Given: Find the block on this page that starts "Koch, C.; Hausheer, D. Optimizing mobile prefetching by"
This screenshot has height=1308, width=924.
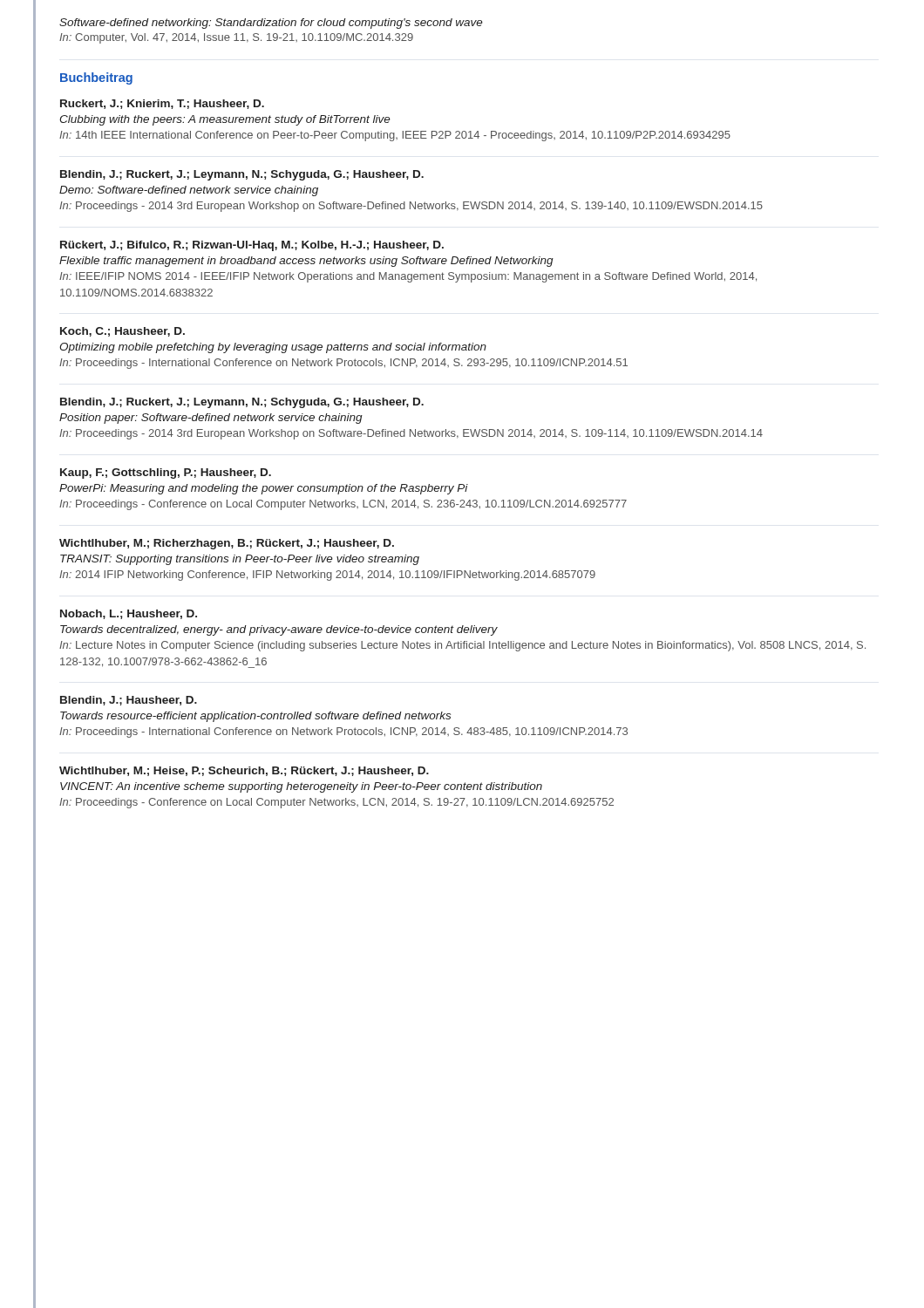Looking at the screenshot, I should [x=469, y=348].
